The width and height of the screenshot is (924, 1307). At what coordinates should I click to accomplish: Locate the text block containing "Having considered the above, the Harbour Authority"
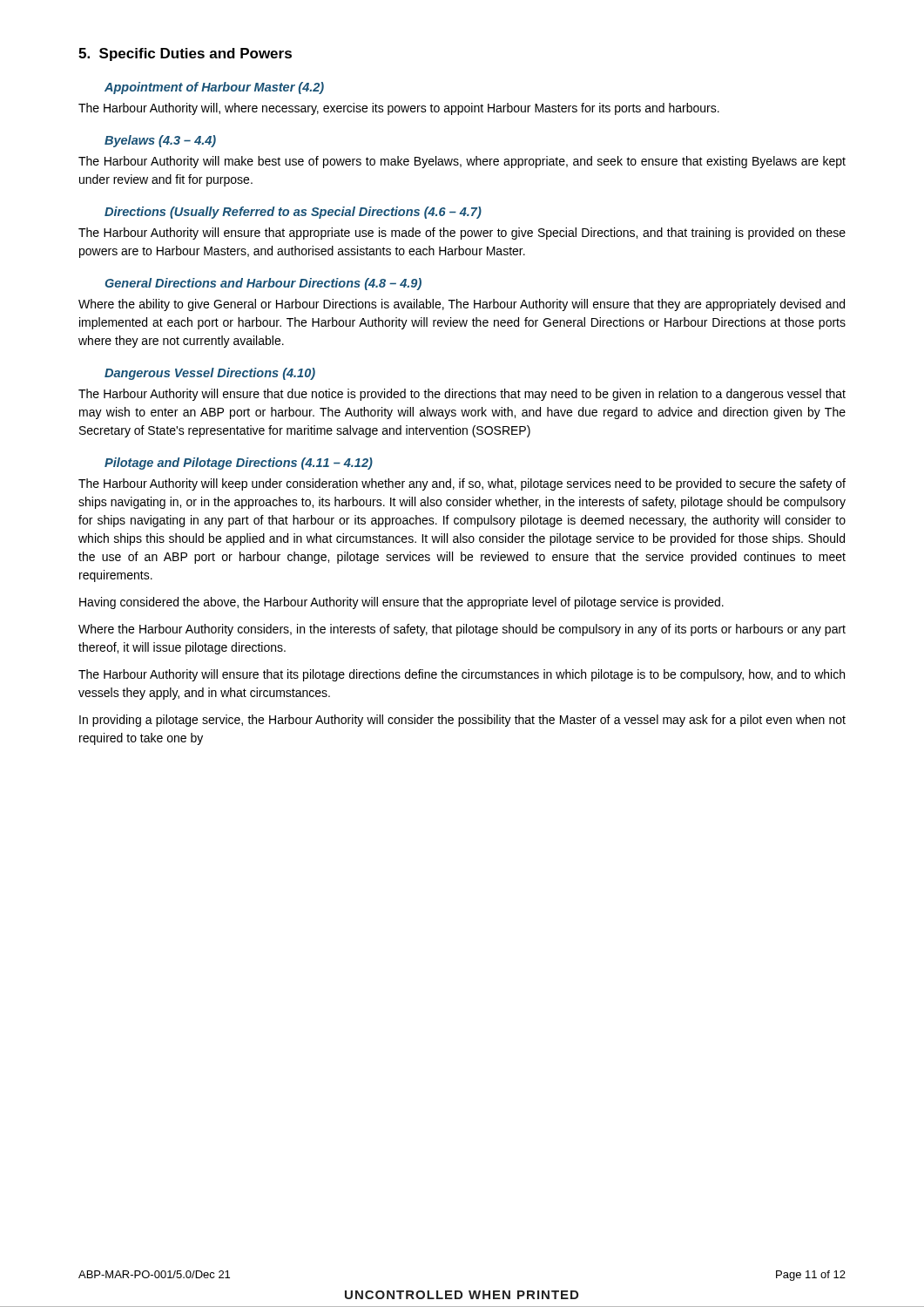(401, 602)
